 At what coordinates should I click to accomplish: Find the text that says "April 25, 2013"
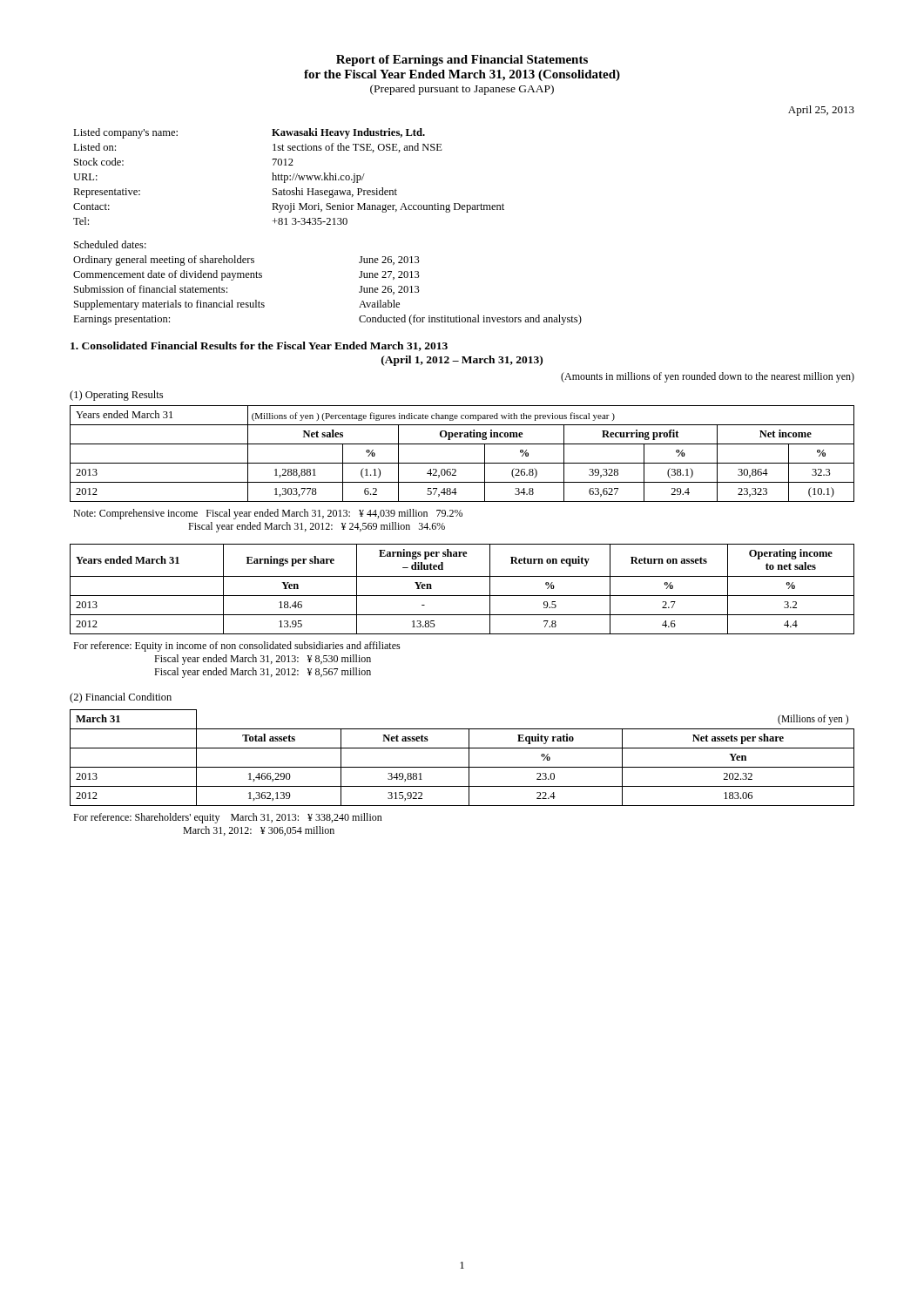821,109
